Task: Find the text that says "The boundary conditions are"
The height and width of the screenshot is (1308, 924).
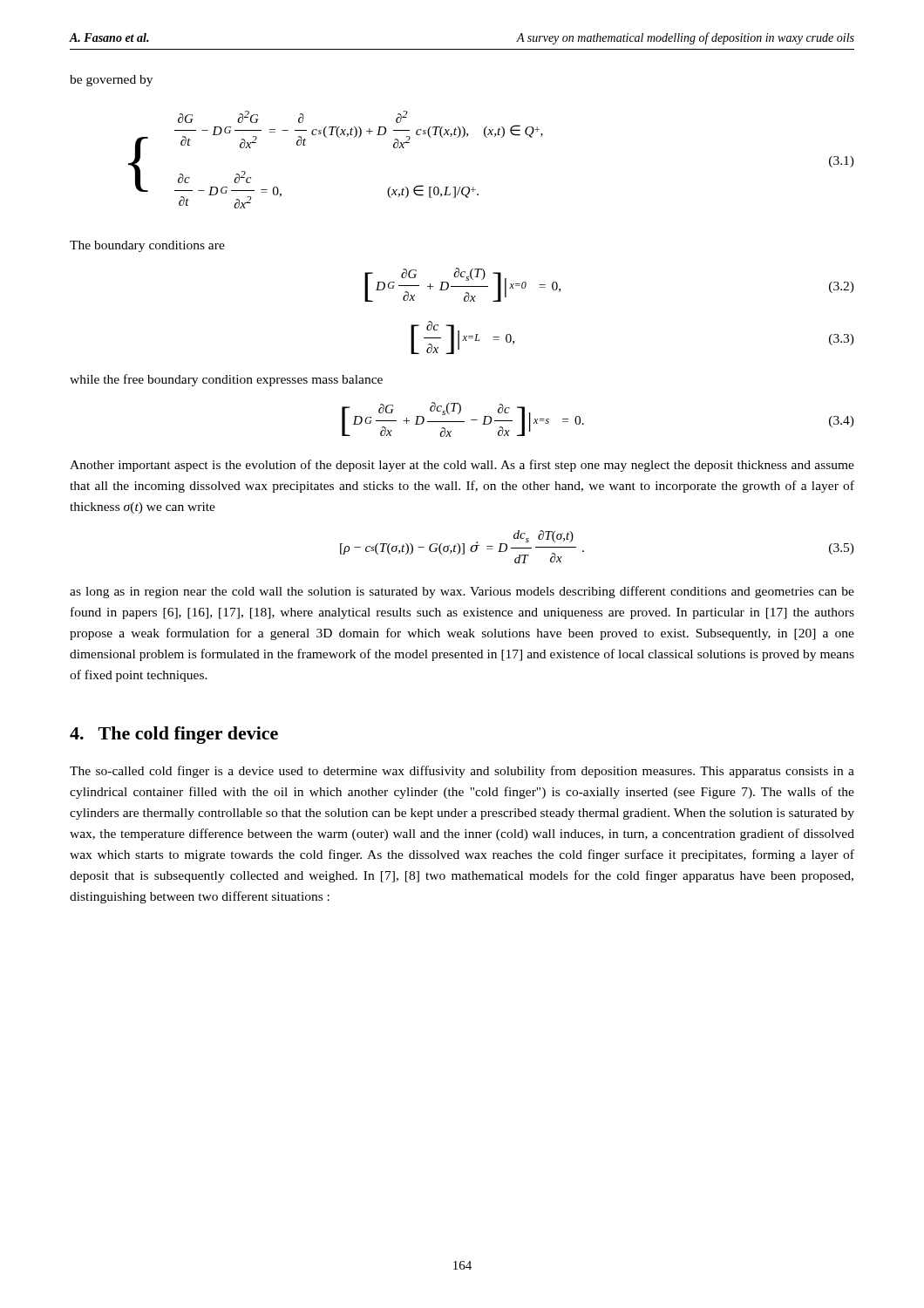Action: pos(147,245)
